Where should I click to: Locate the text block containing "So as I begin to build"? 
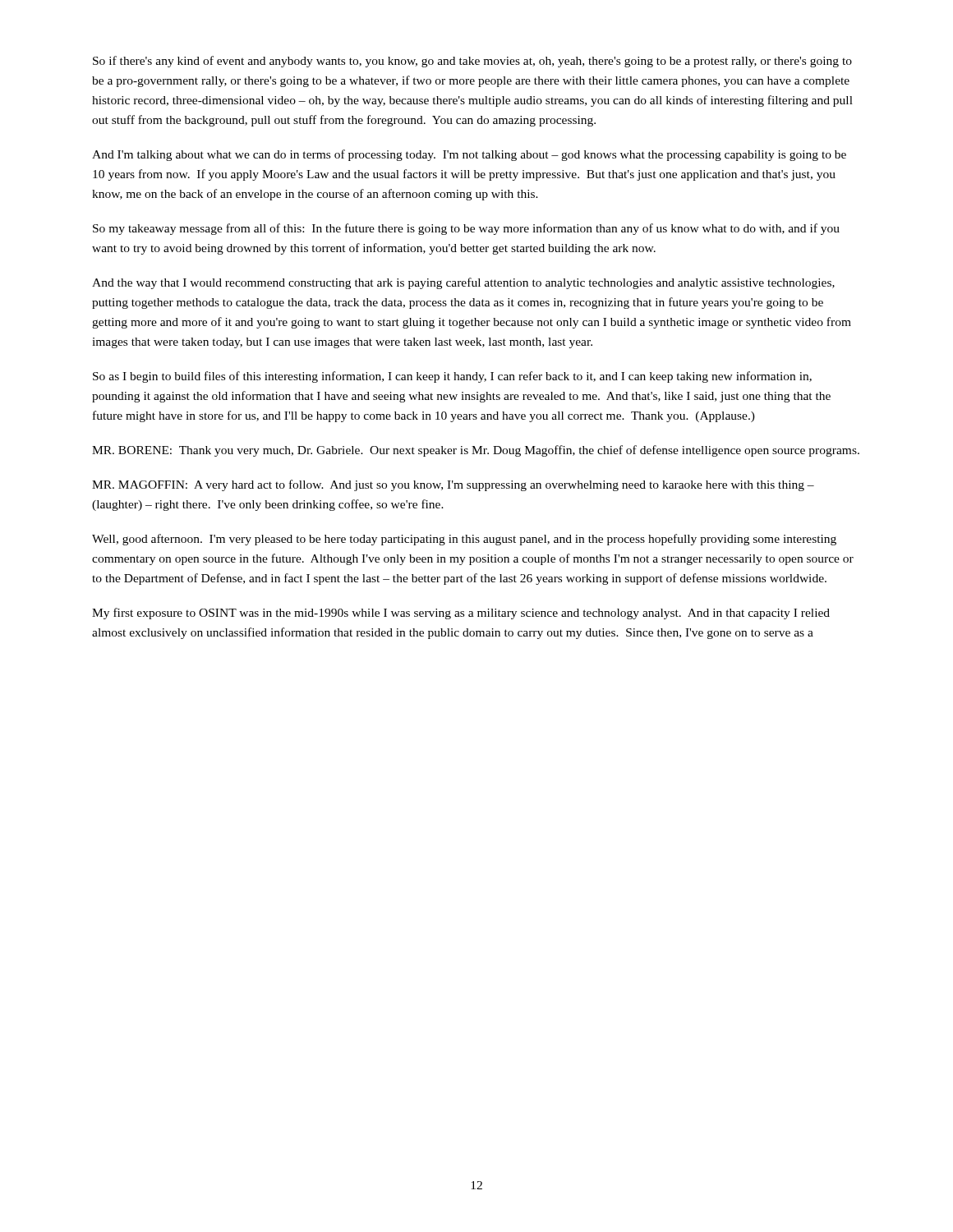click(461, 396)
